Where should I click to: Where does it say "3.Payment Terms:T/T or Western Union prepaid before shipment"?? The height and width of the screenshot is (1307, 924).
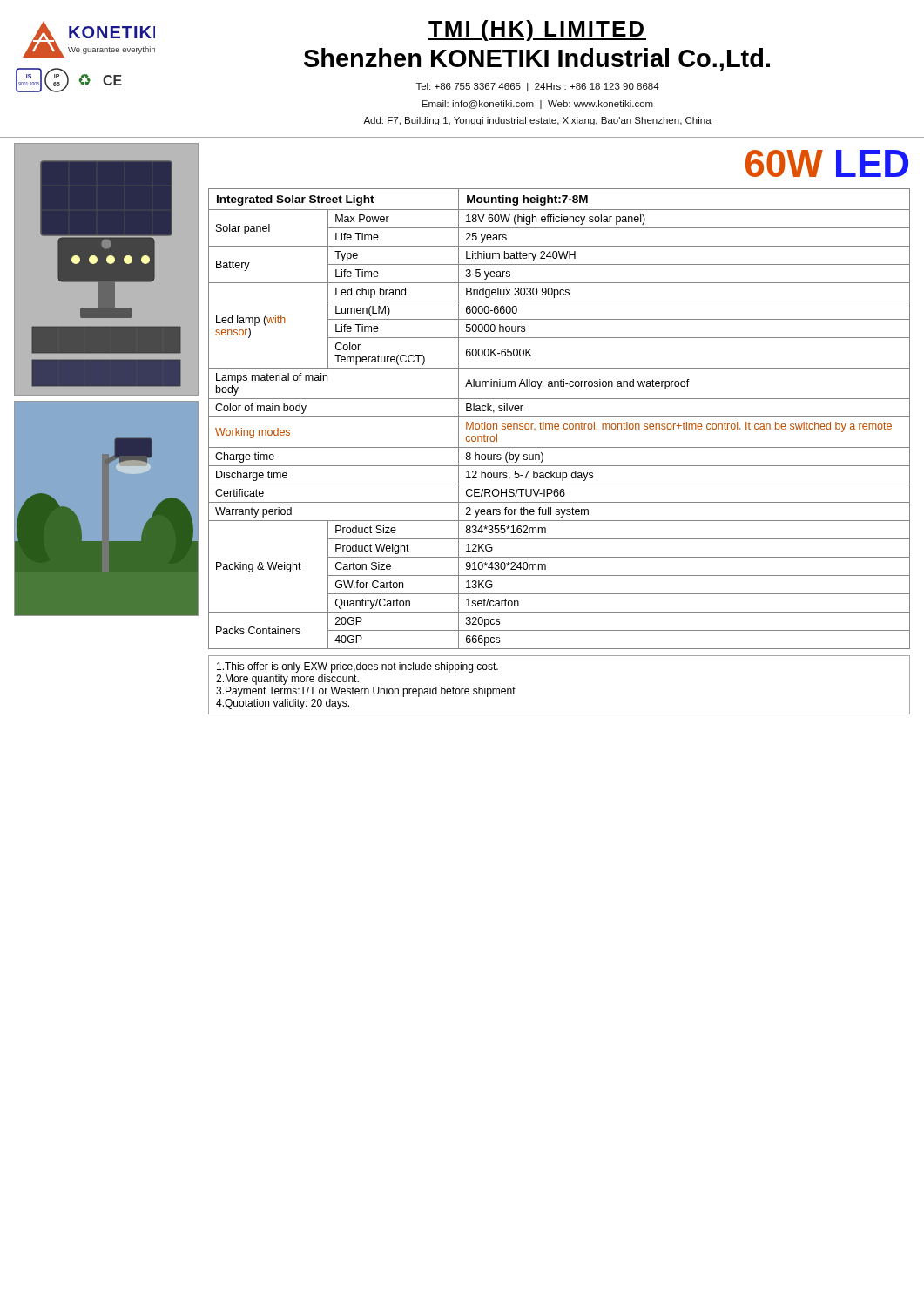(x=366, y=691)
